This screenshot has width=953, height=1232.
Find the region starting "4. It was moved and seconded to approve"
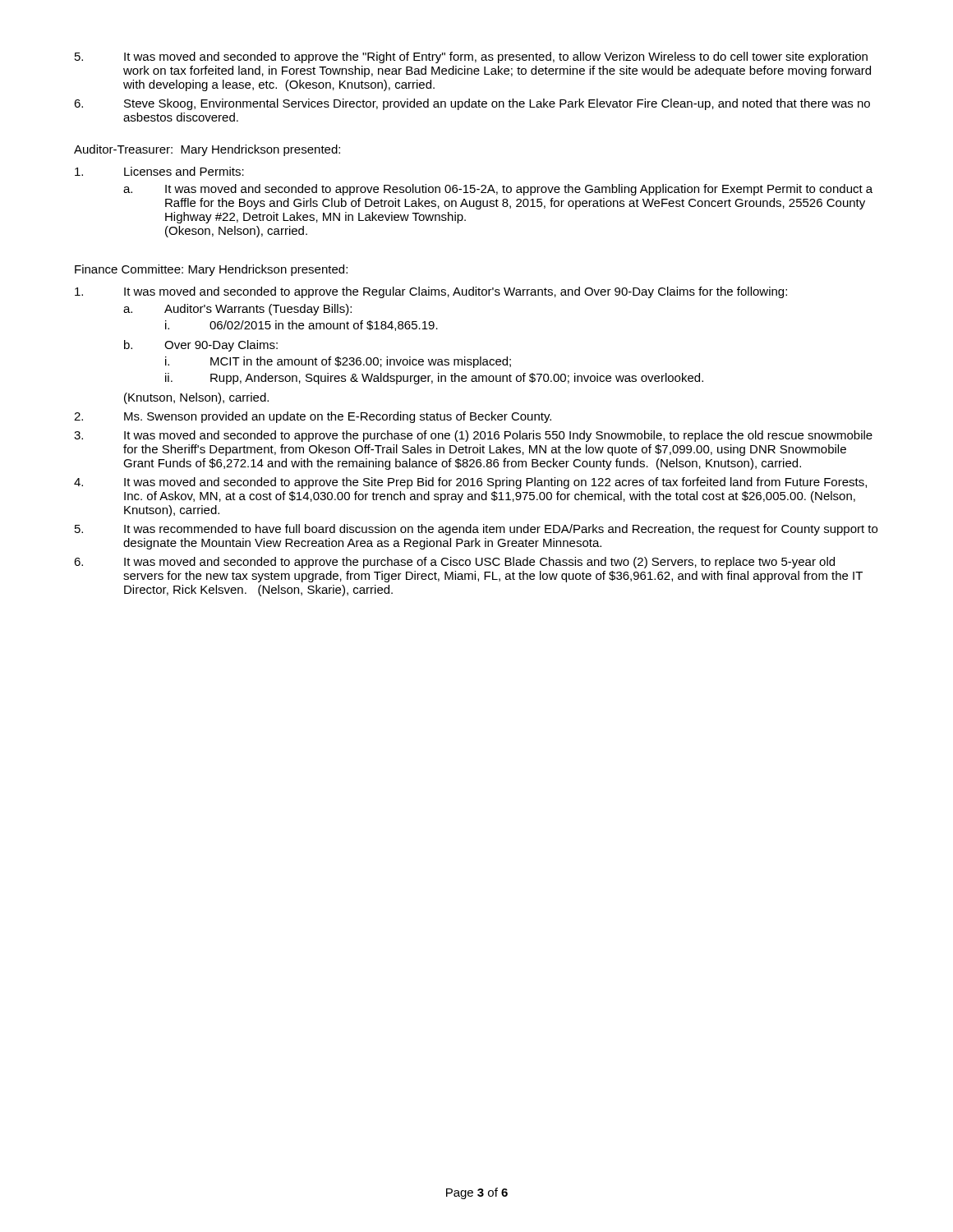pos(476,496)
